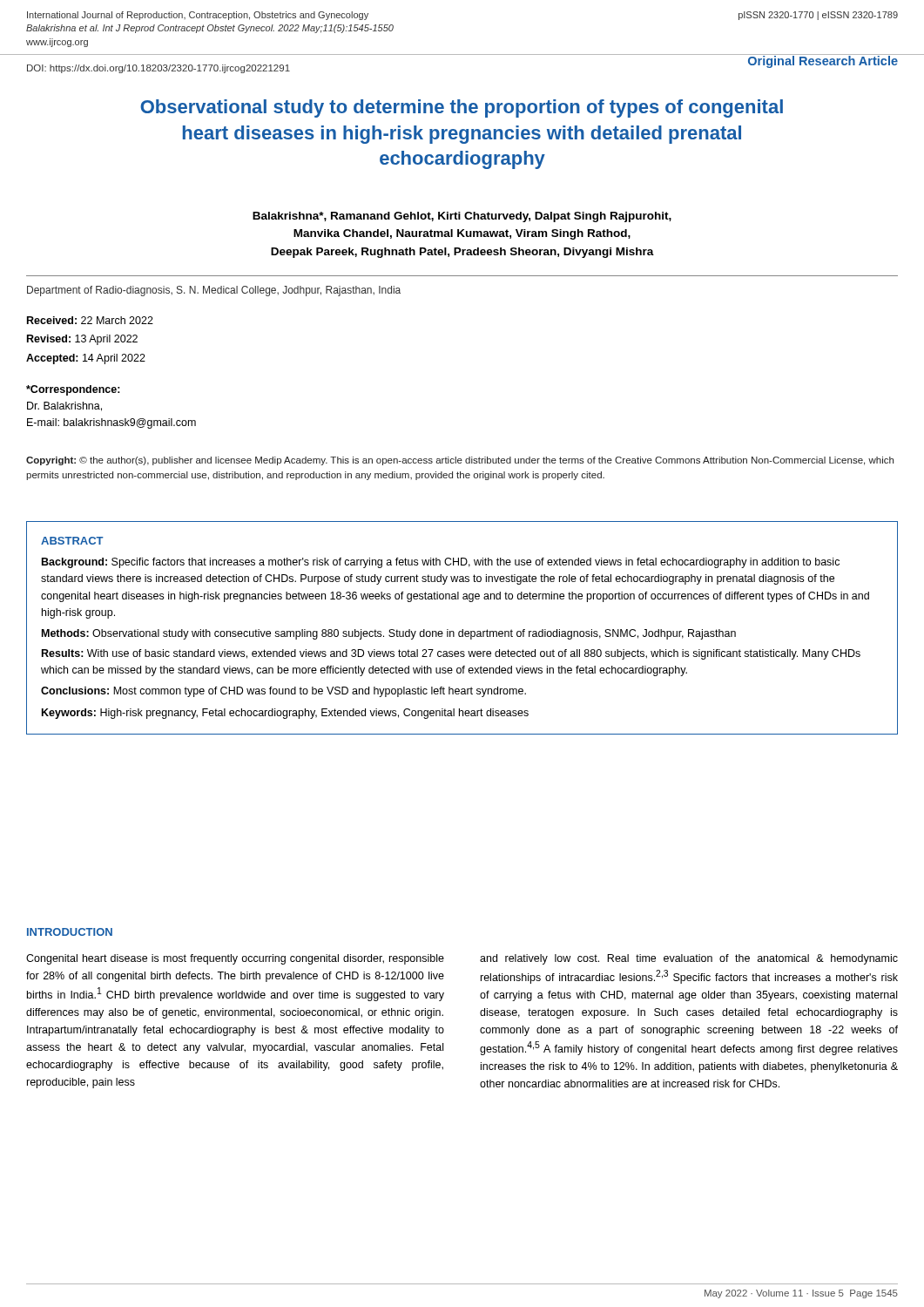Find the text block that reads "Congenital heart disease is most frequently"
This screenshot has width=924, height=1307.
click(x=235, y=1020)
